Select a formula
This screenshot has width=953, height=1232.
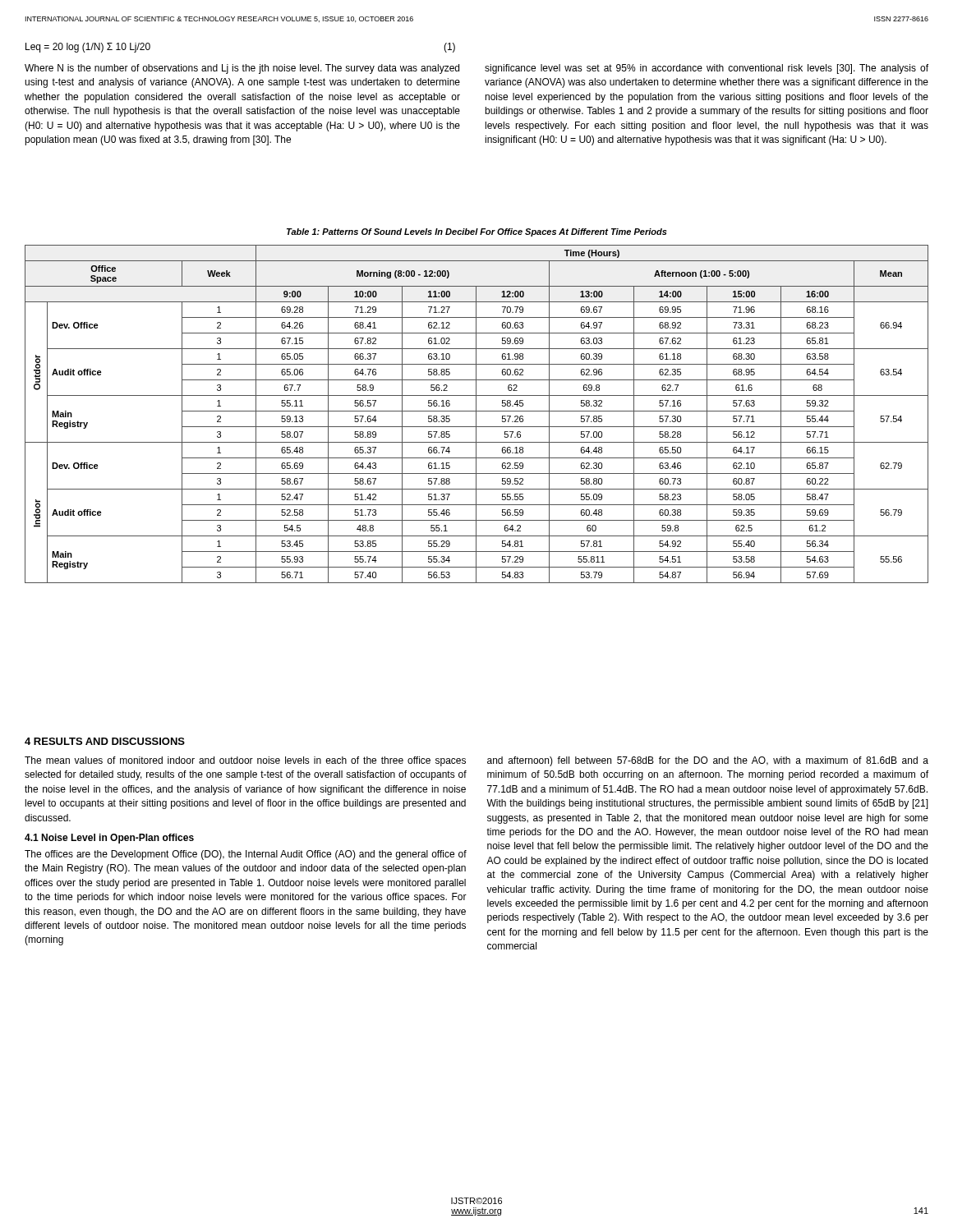pos(240,47)
